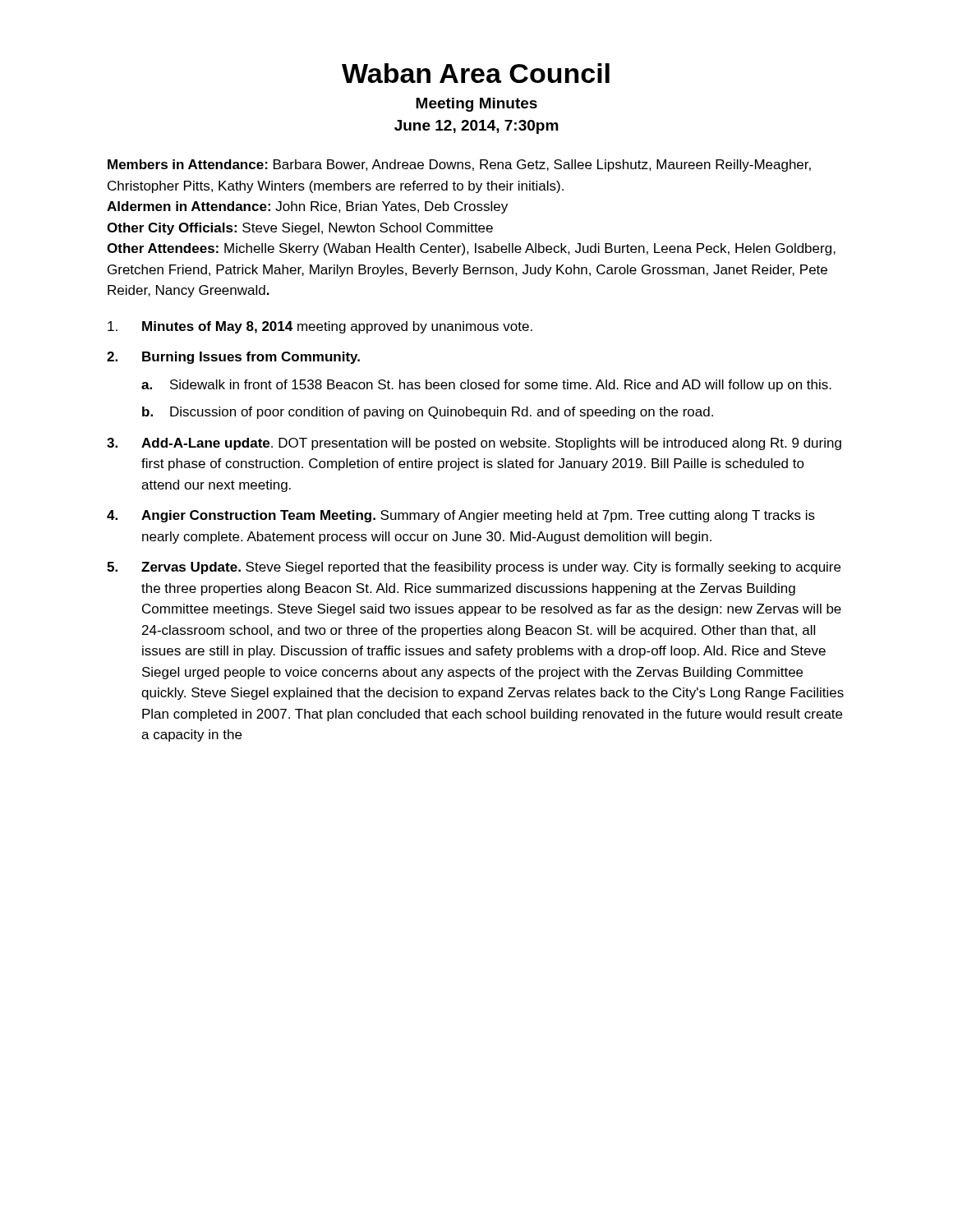This screenshot has width=953, height=1232.
Task: Select the list item containing "5. Zervas Update. Steve Siegel reported"
Action: point(476,651)
